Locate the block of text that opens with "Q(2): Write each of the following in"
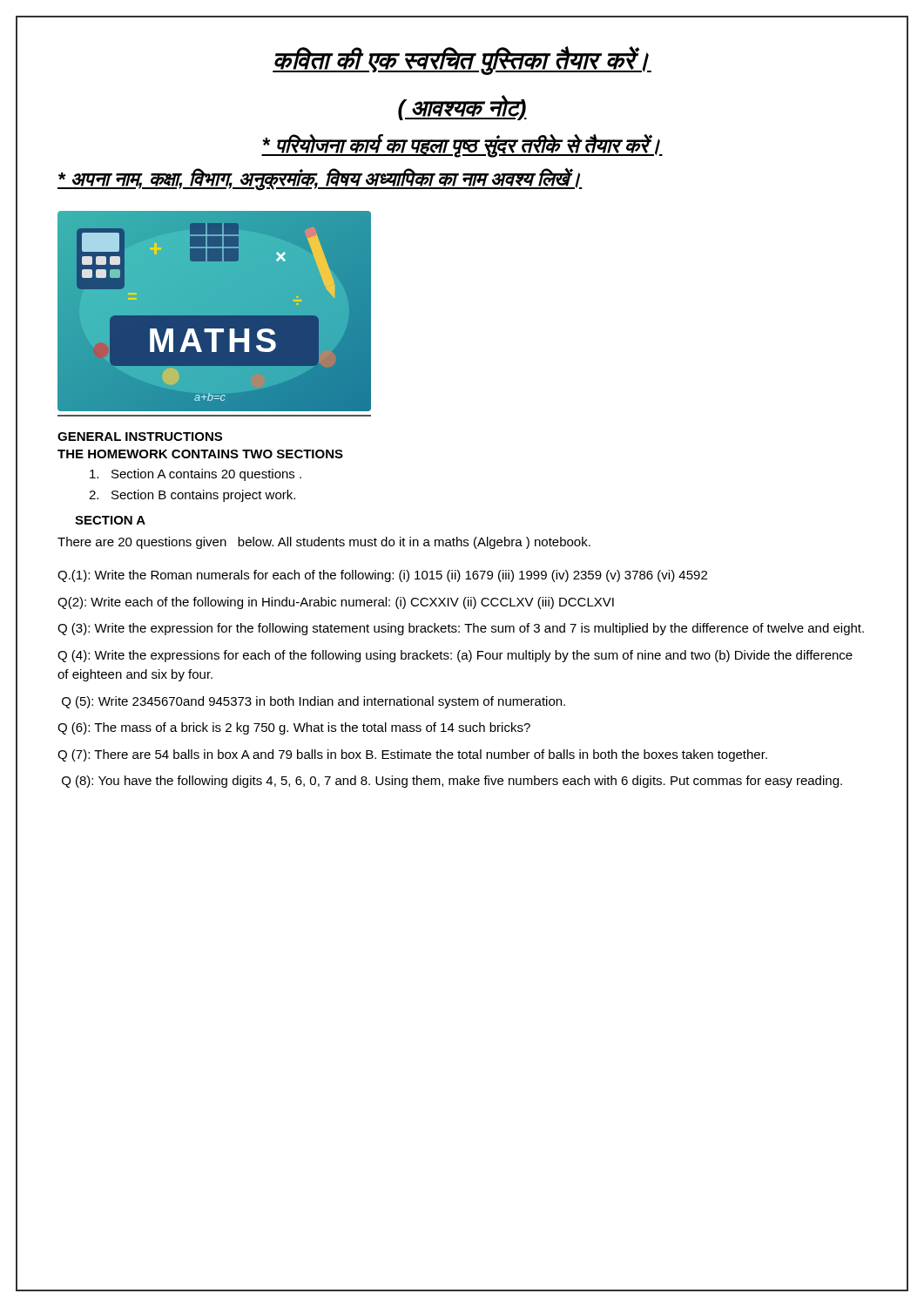This screenshot has height=1307, width=924. point(336,601)
